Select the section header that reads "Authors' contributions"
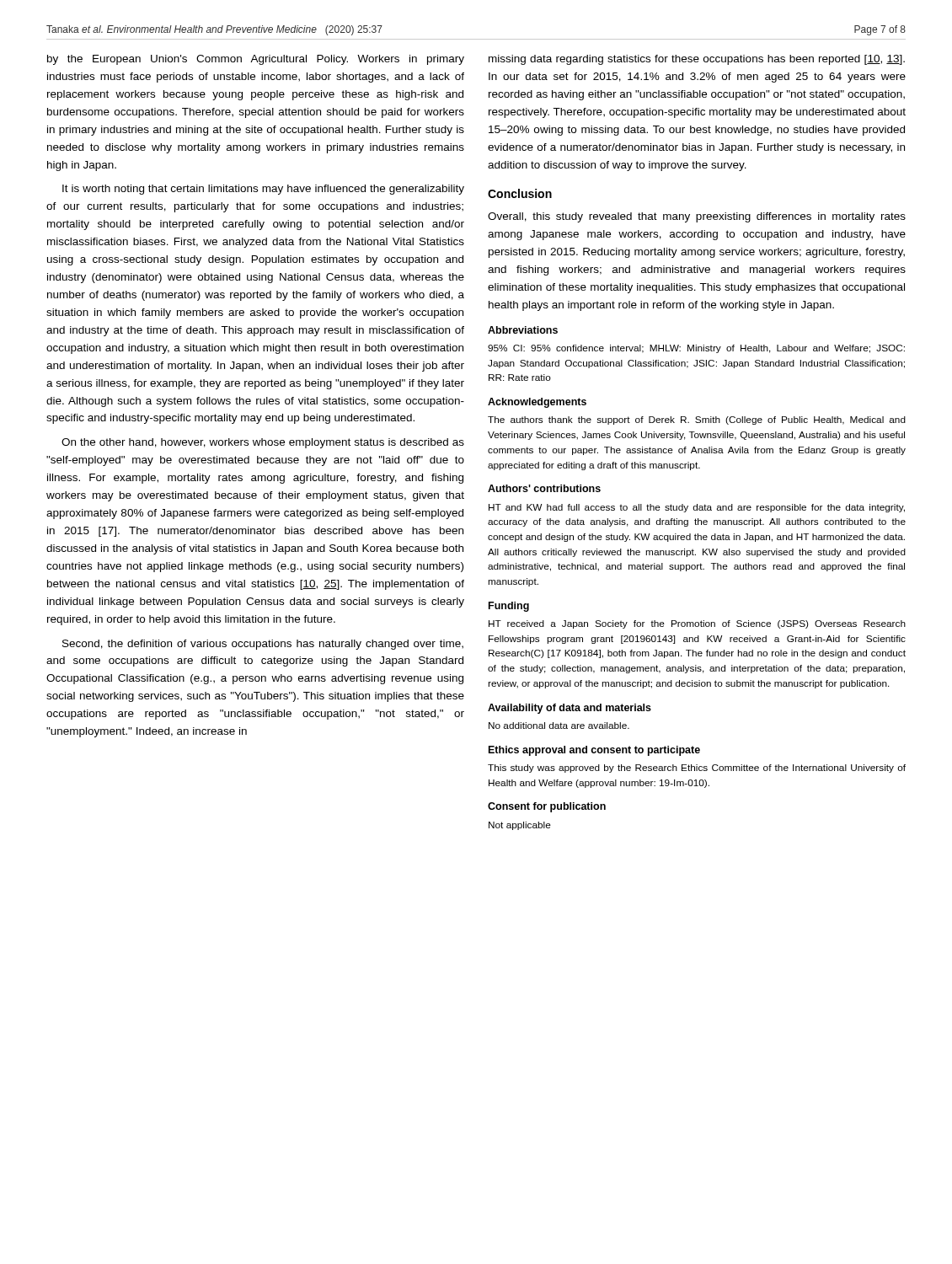 544,489
